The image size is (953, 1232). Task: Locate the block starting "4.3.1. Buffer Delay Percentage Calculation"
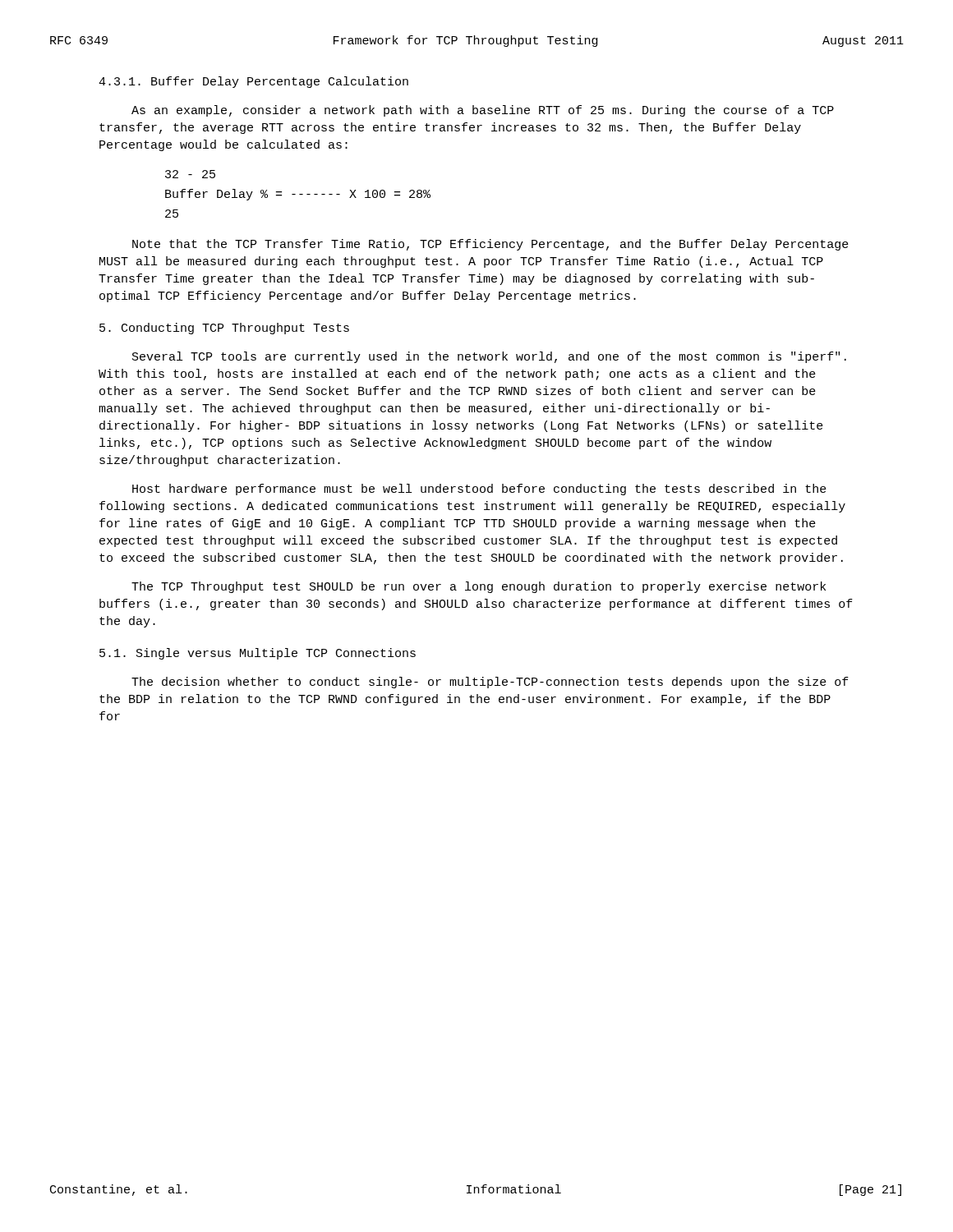[x=254, y=83]
